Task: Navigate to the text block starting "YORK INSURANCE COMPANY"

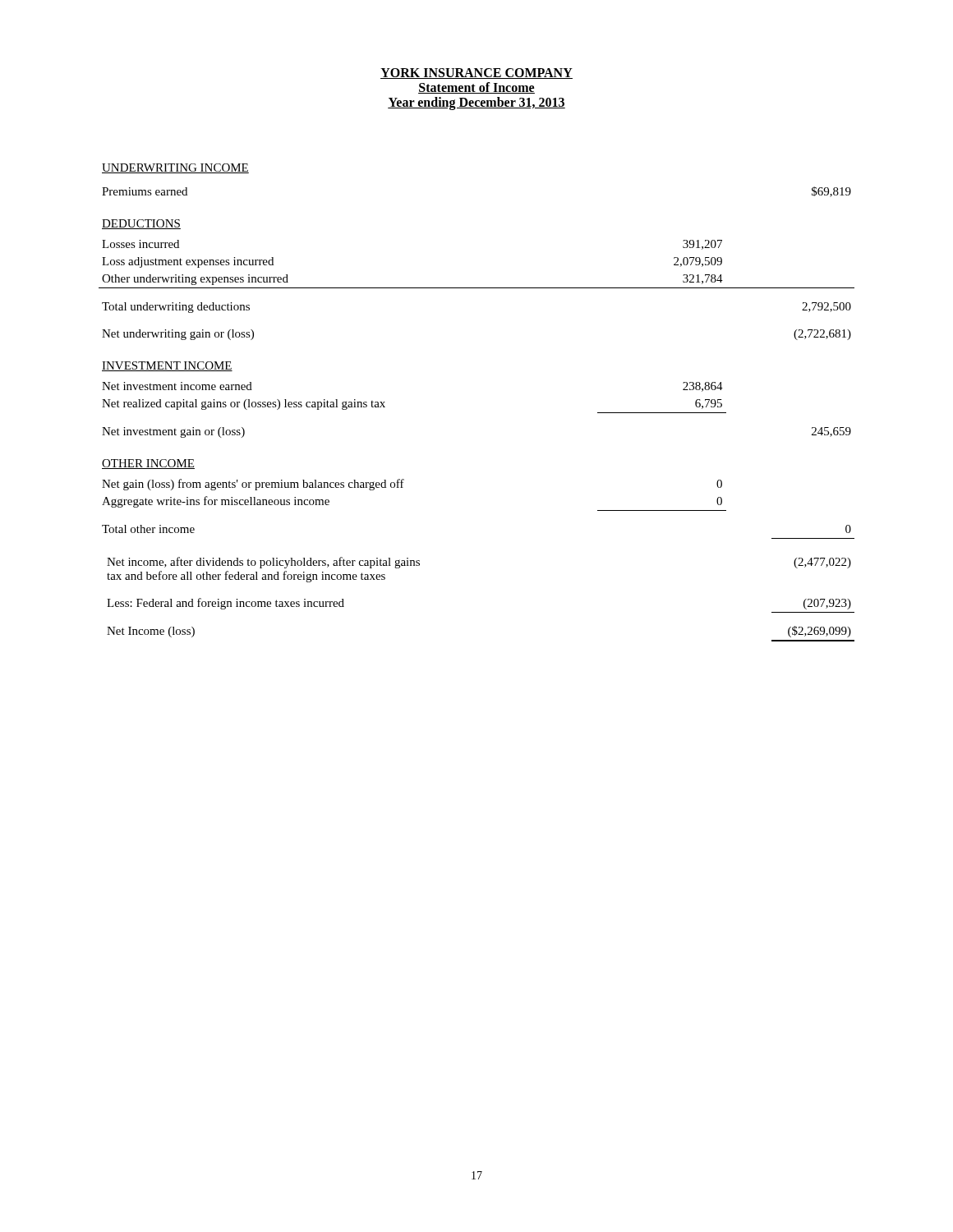Action: coord(476,88)
